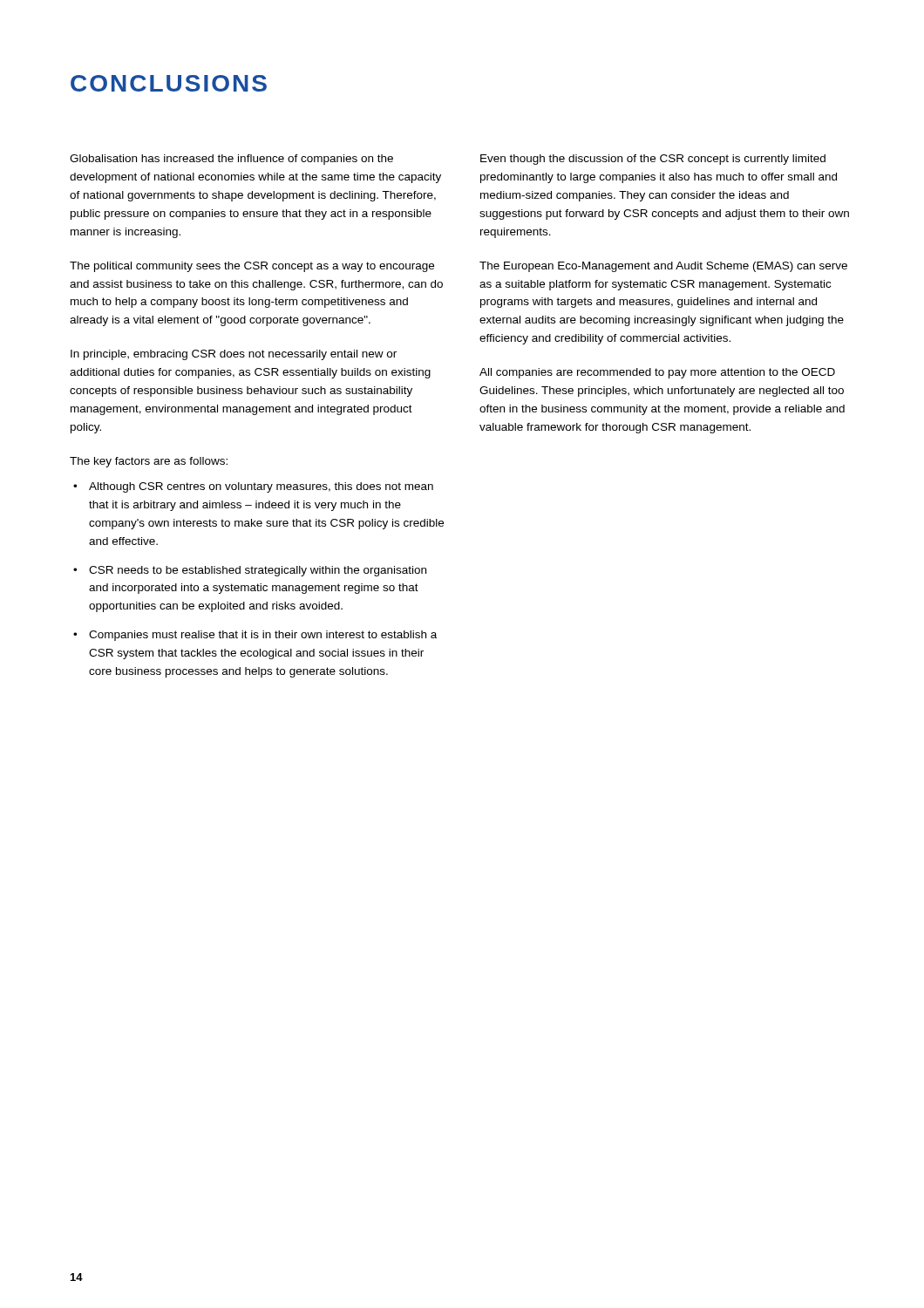This screenshot has height=1308, width=924.
Task: Locate the block starting "Even though the discussion of the"
Action: point(665,195)
